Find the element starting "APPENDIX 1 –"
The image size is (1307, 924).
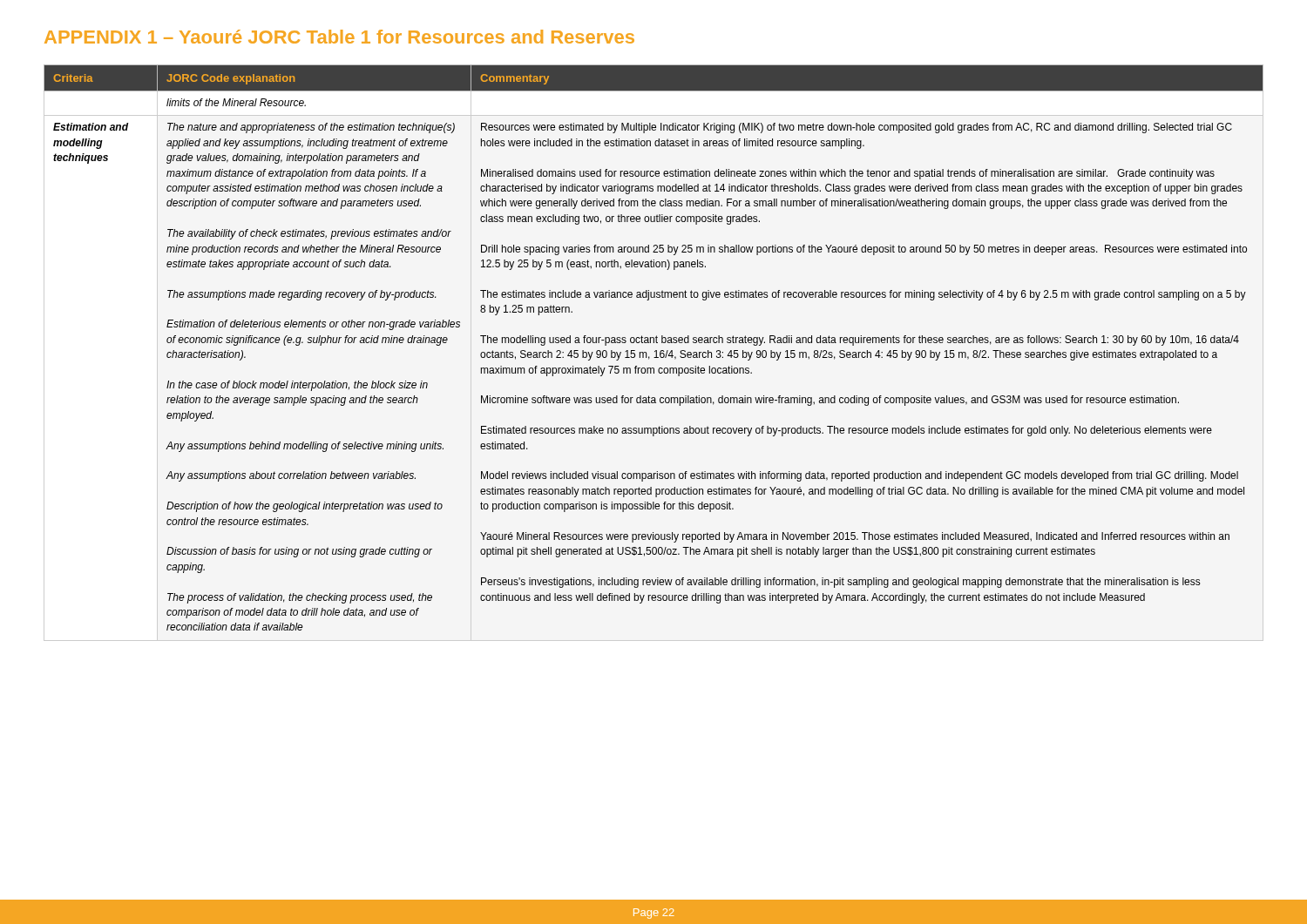tap(339, 37)
